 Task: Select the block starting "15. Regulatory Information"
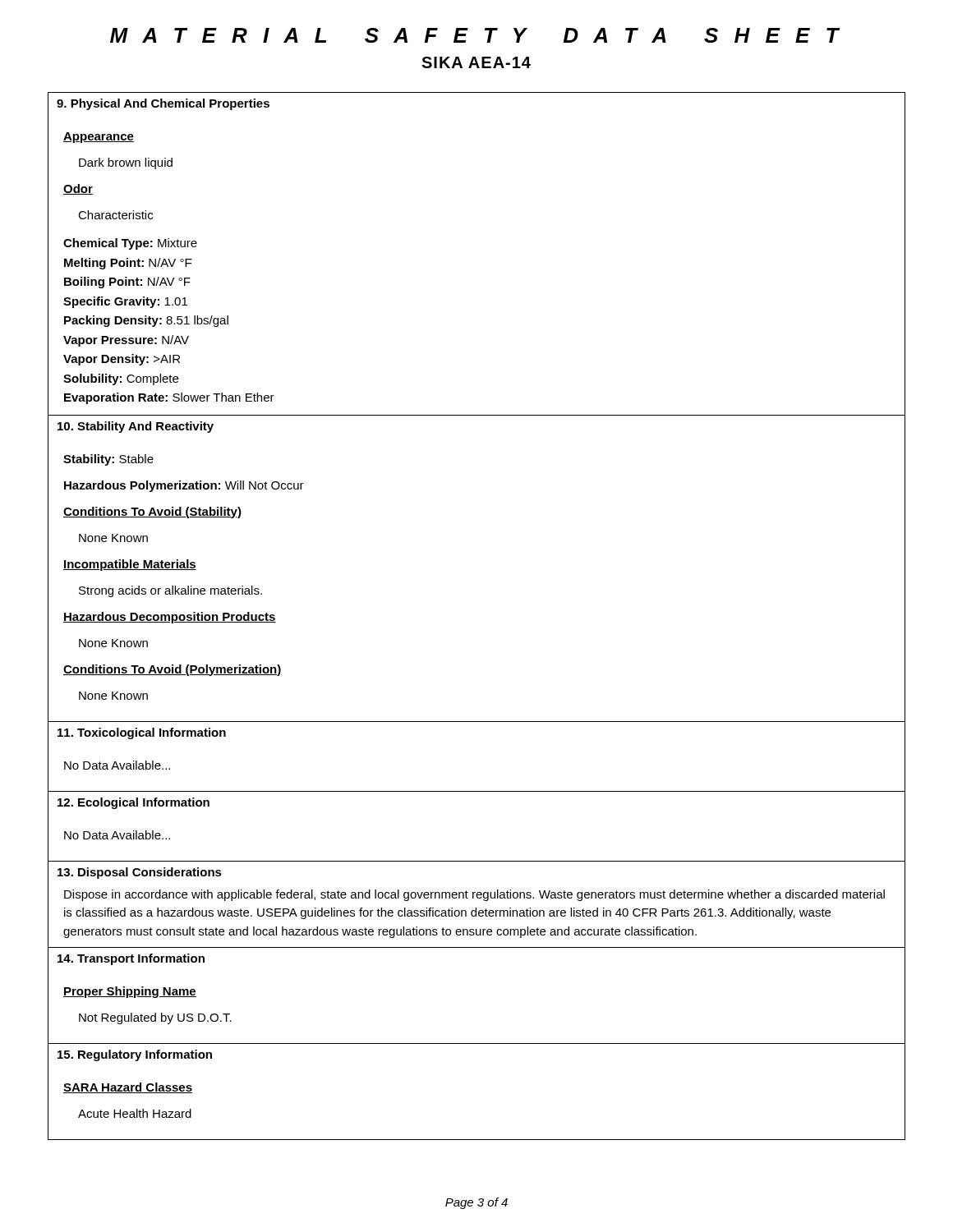135,1054
